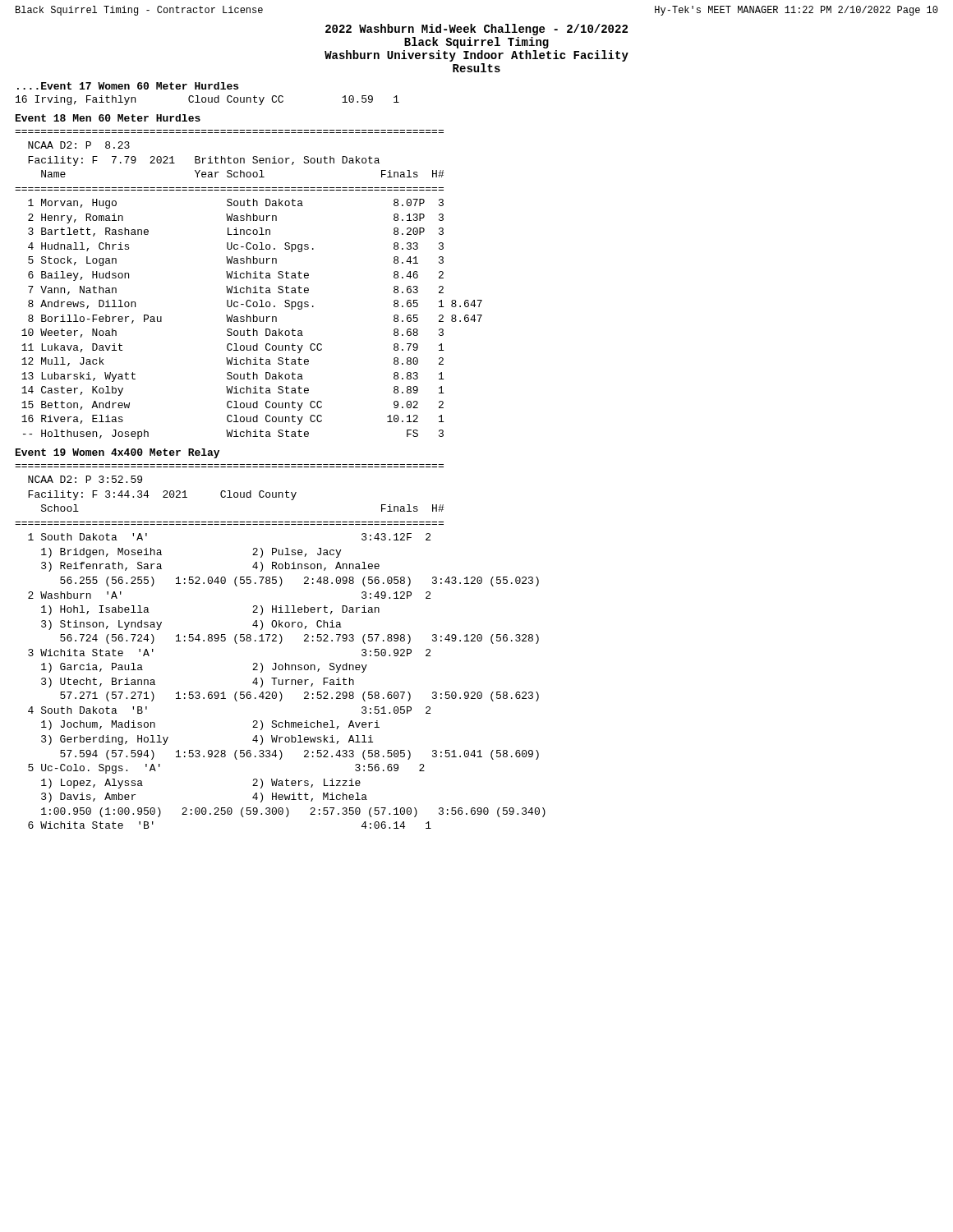953x1232 pixels.
Task: Where does it say "Event 18 Men 60 Meter Hurdles"?
Action: (x=108, y=118)
